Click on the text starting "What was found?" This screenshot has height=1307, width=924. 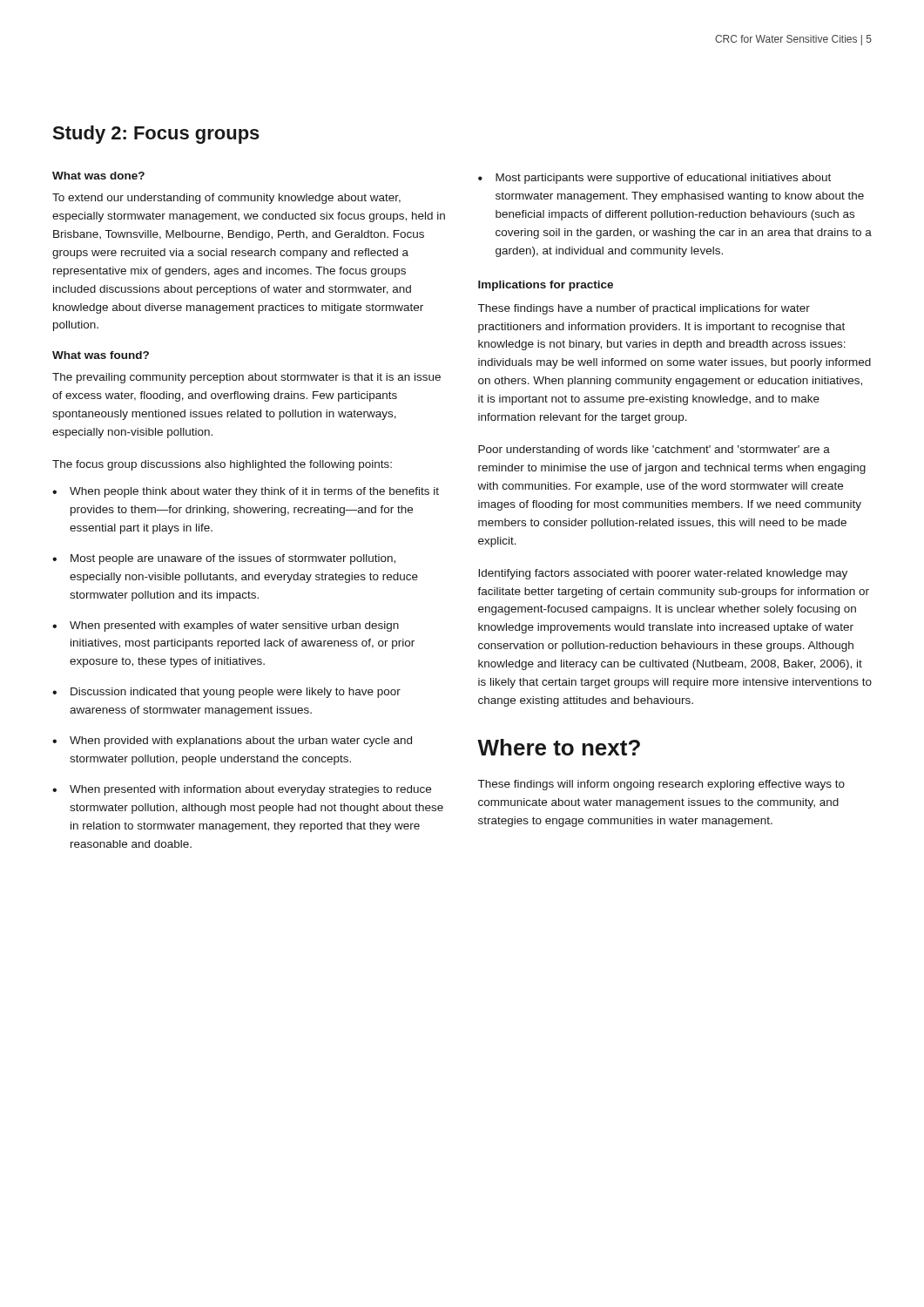coord(101,355)
